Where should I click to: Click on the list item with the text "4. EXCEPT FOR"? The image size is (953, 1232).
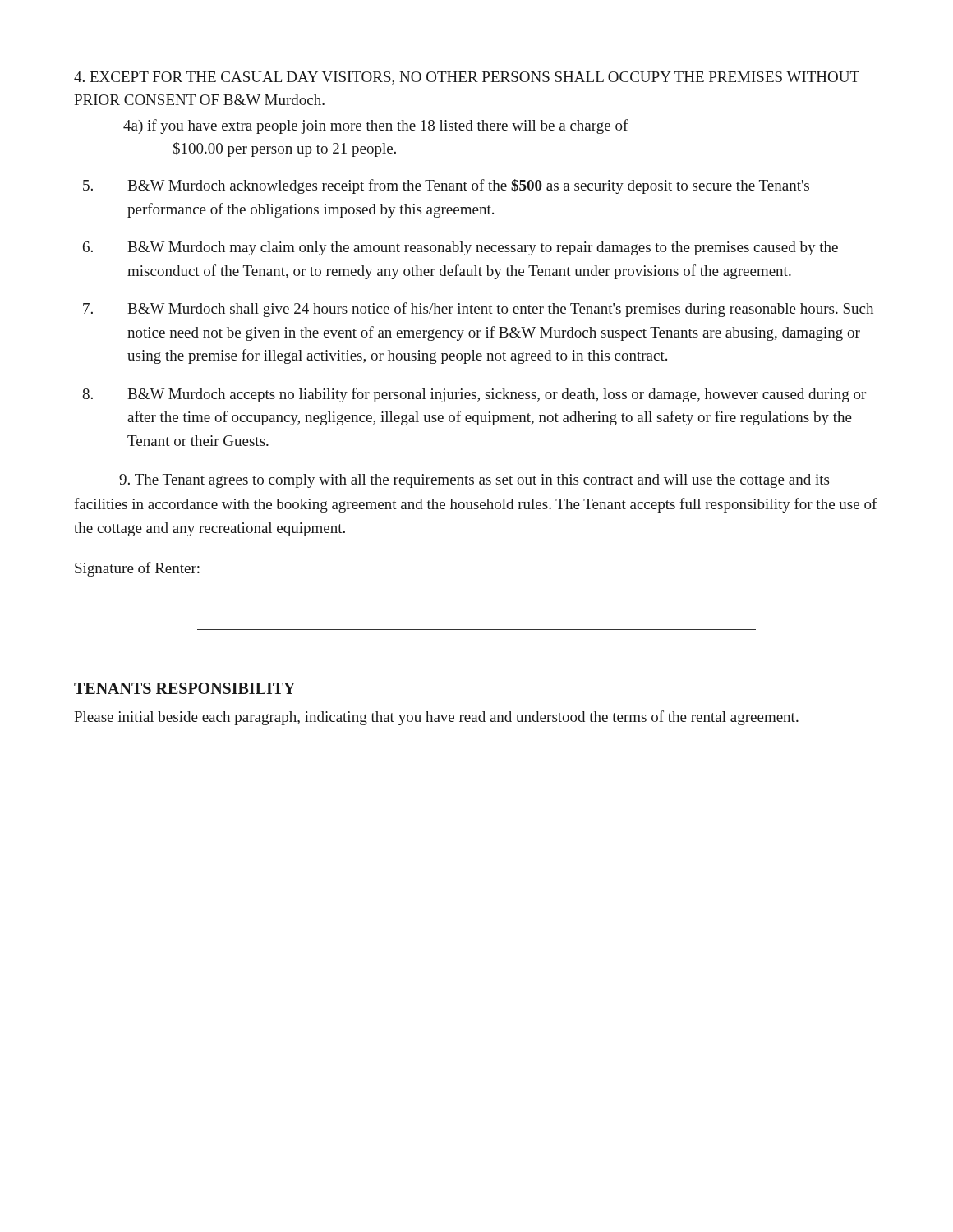coord(476,113)
